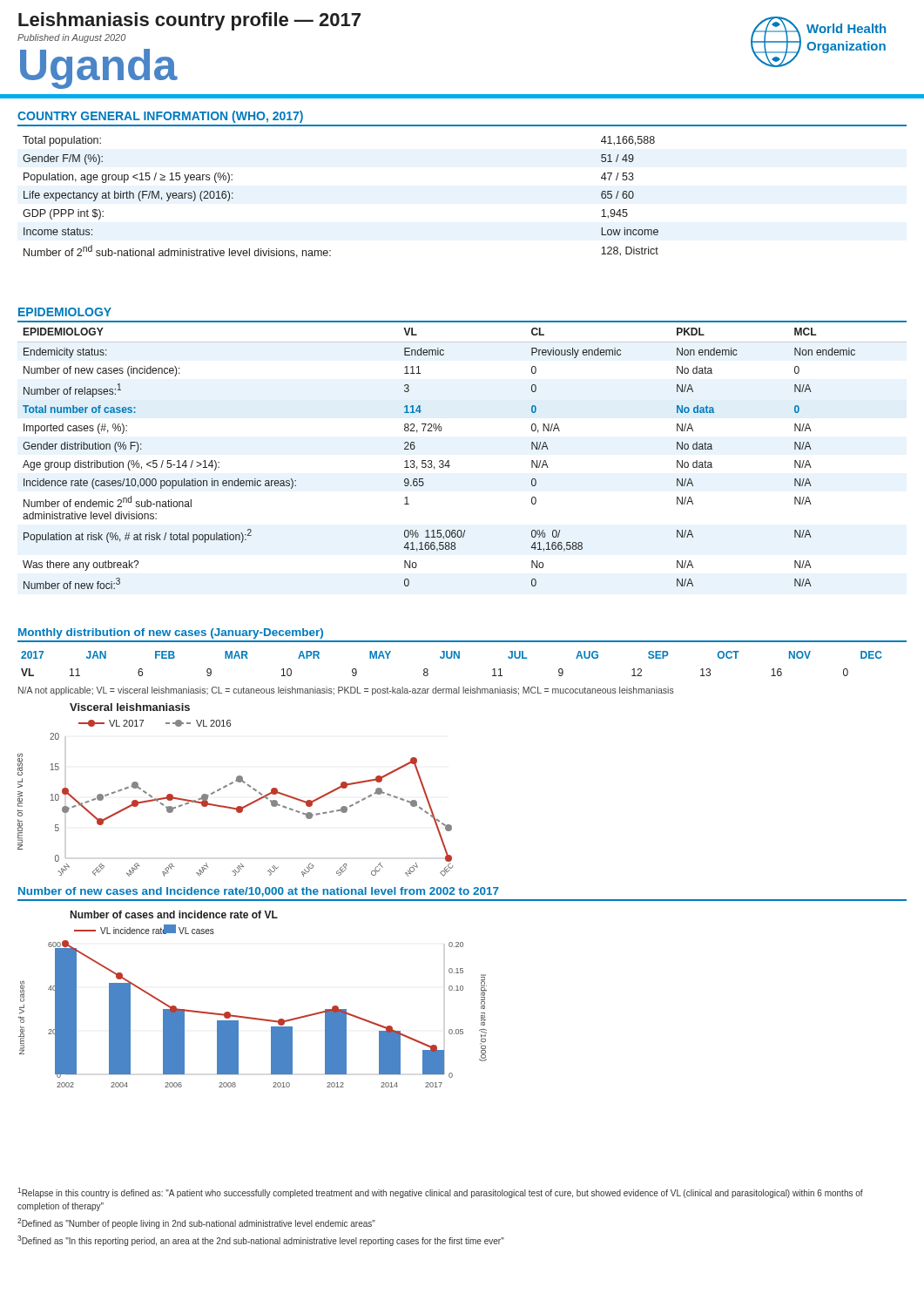Where is the section header that starts "Number of new"?
924x1307 pixels.
(x=258, y=891)
